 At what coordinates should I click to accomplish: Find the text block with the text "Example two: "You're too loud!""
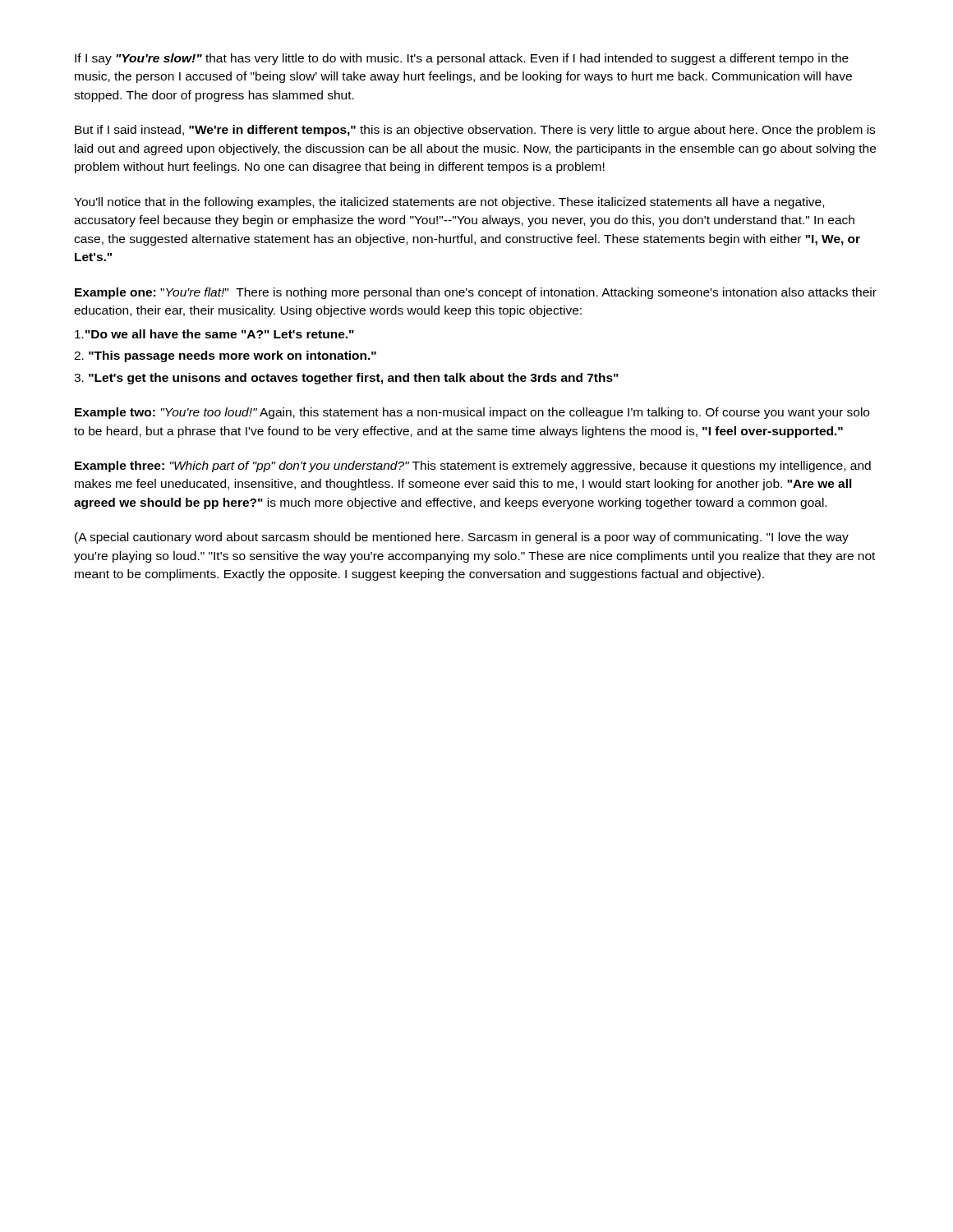pyautogui.click(x=472, y=421)
